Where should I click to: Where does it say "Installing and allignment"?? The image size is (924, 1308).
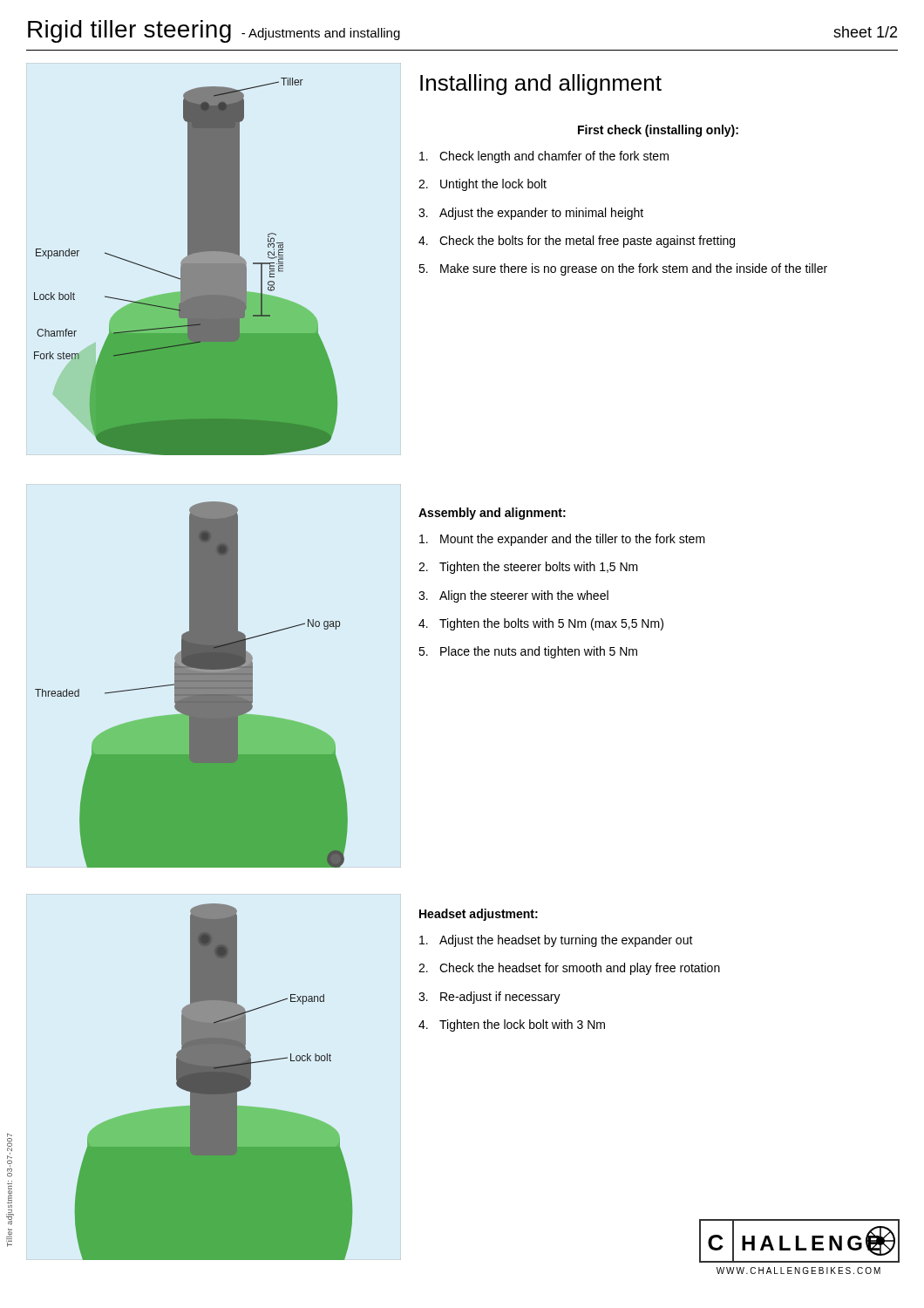point(540,83)
